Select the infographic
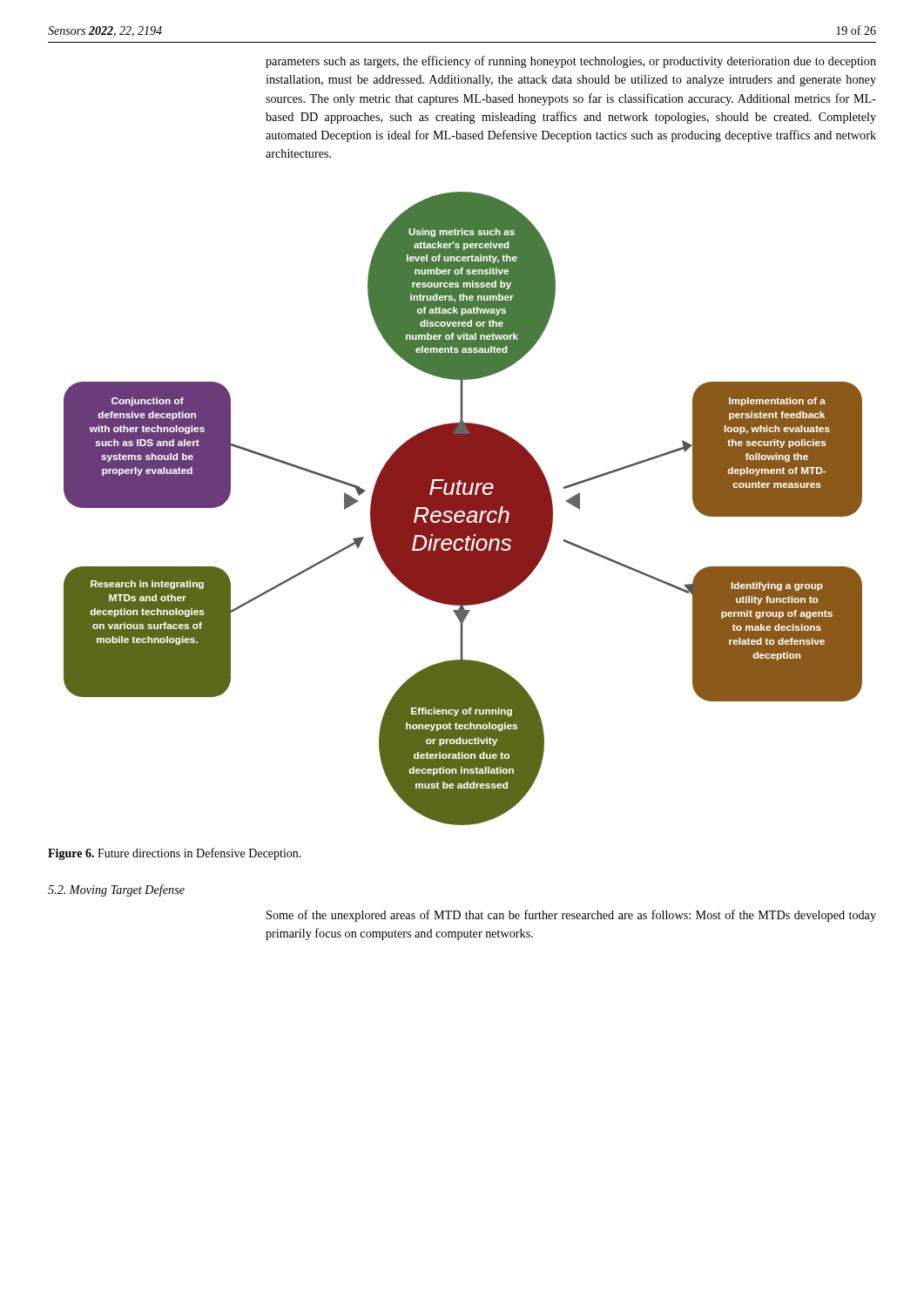 462,514
